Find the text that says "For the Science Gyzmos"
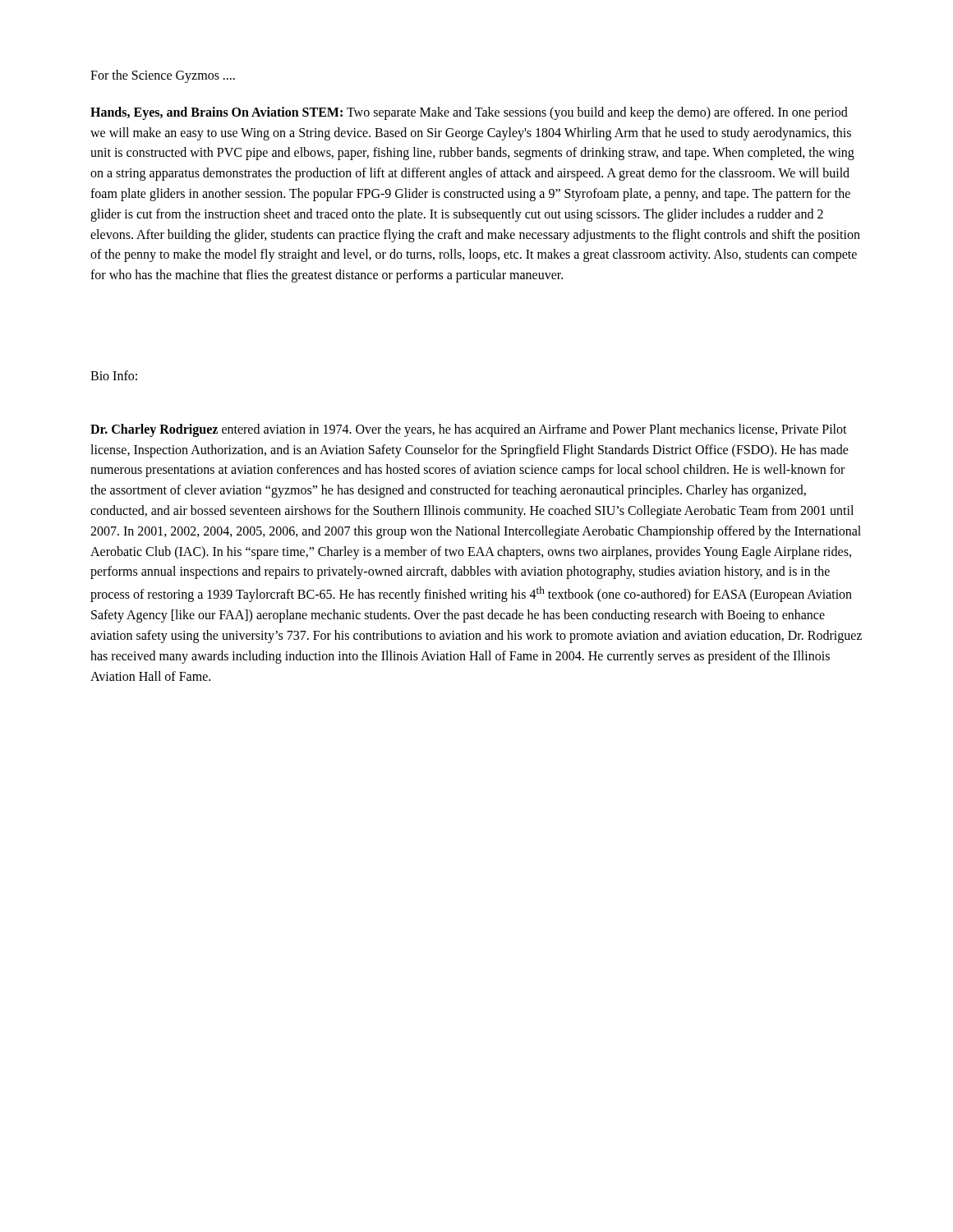This screenshot has width=953, height=1232. pyautogui.click(x=163, y=75)
